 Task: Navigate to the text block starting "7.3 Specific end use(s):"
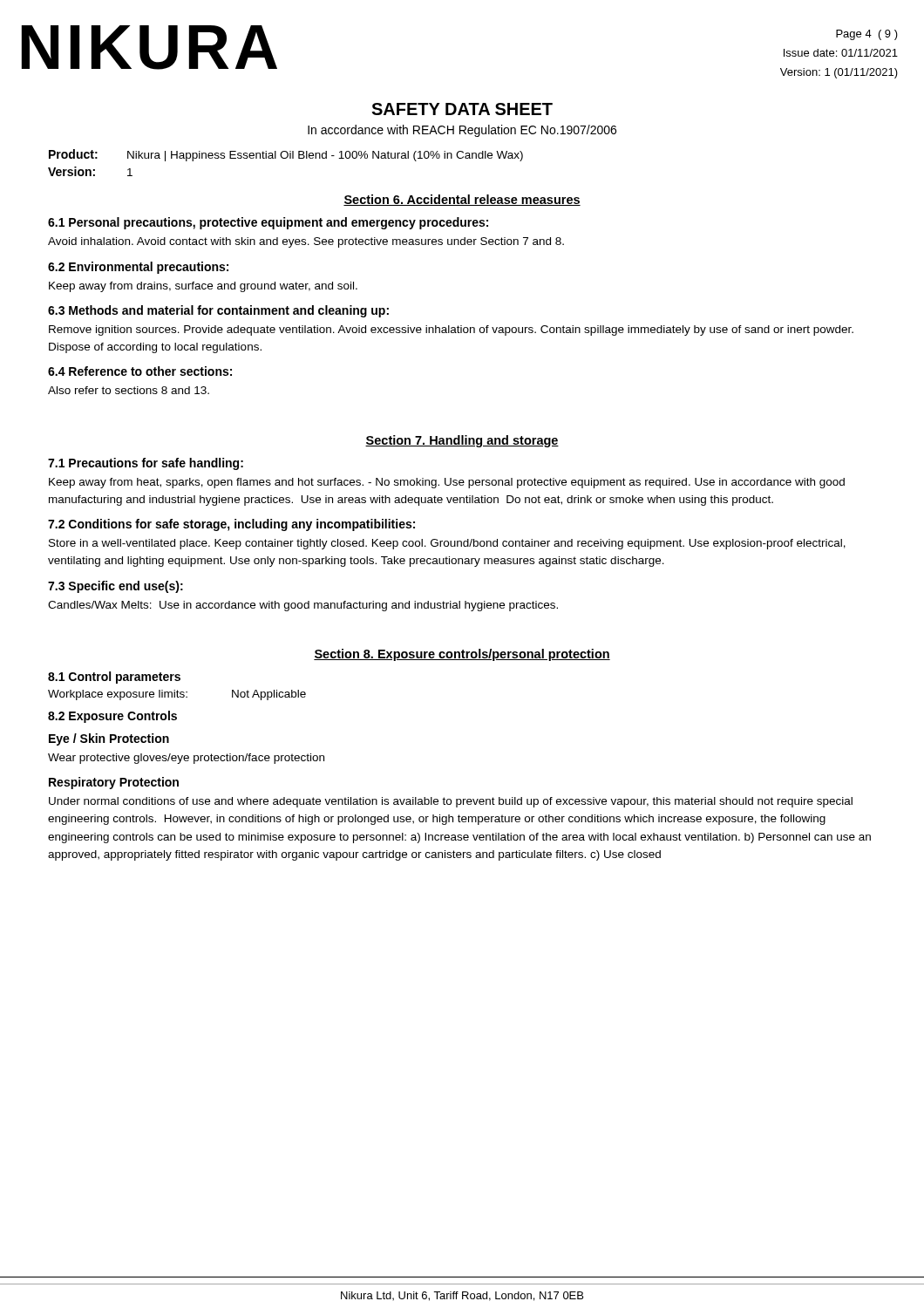coord(116,586)
